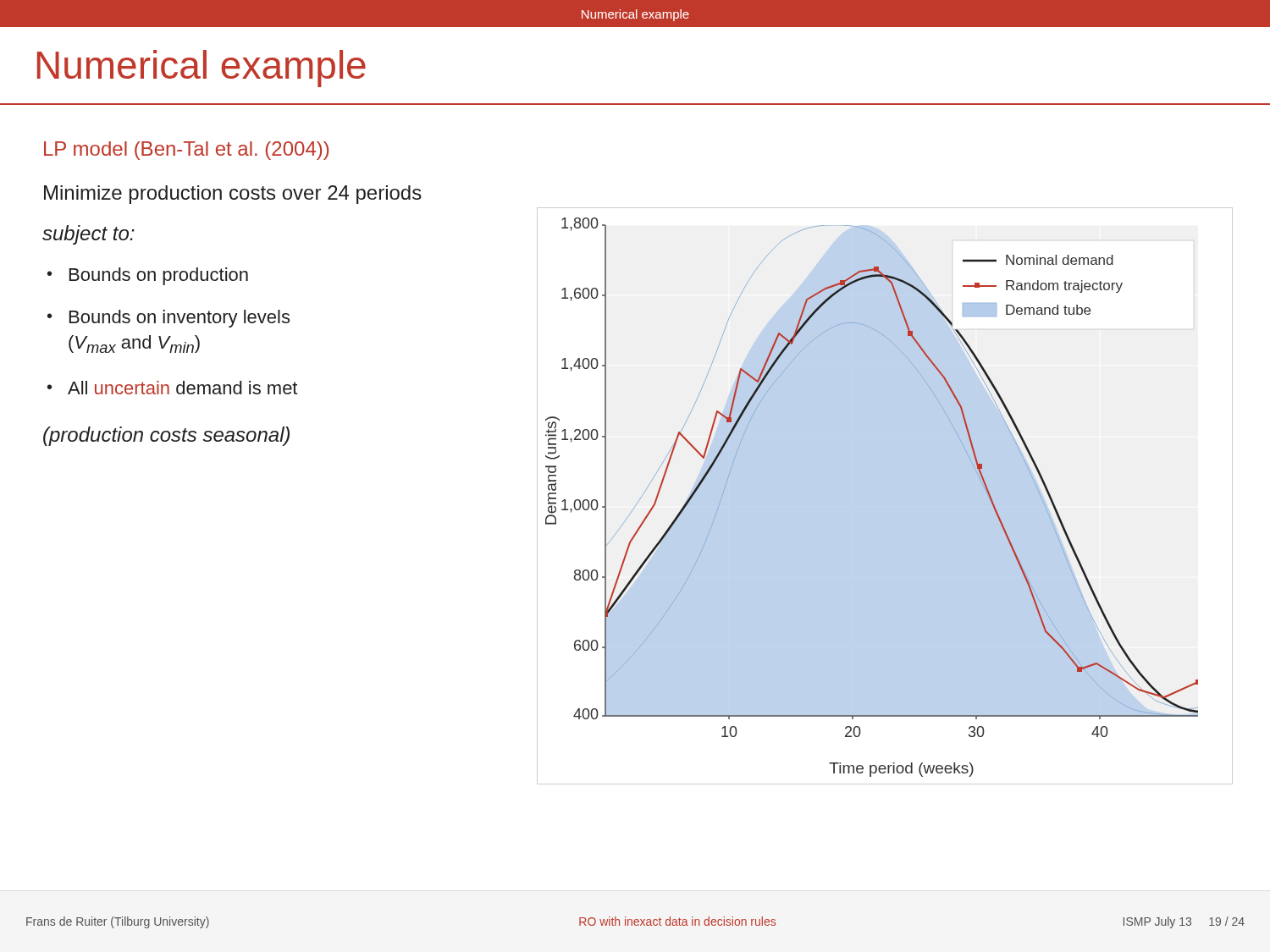
Task: Select the region starting "Bounds on production"
Action: click(x=158, y=275)
